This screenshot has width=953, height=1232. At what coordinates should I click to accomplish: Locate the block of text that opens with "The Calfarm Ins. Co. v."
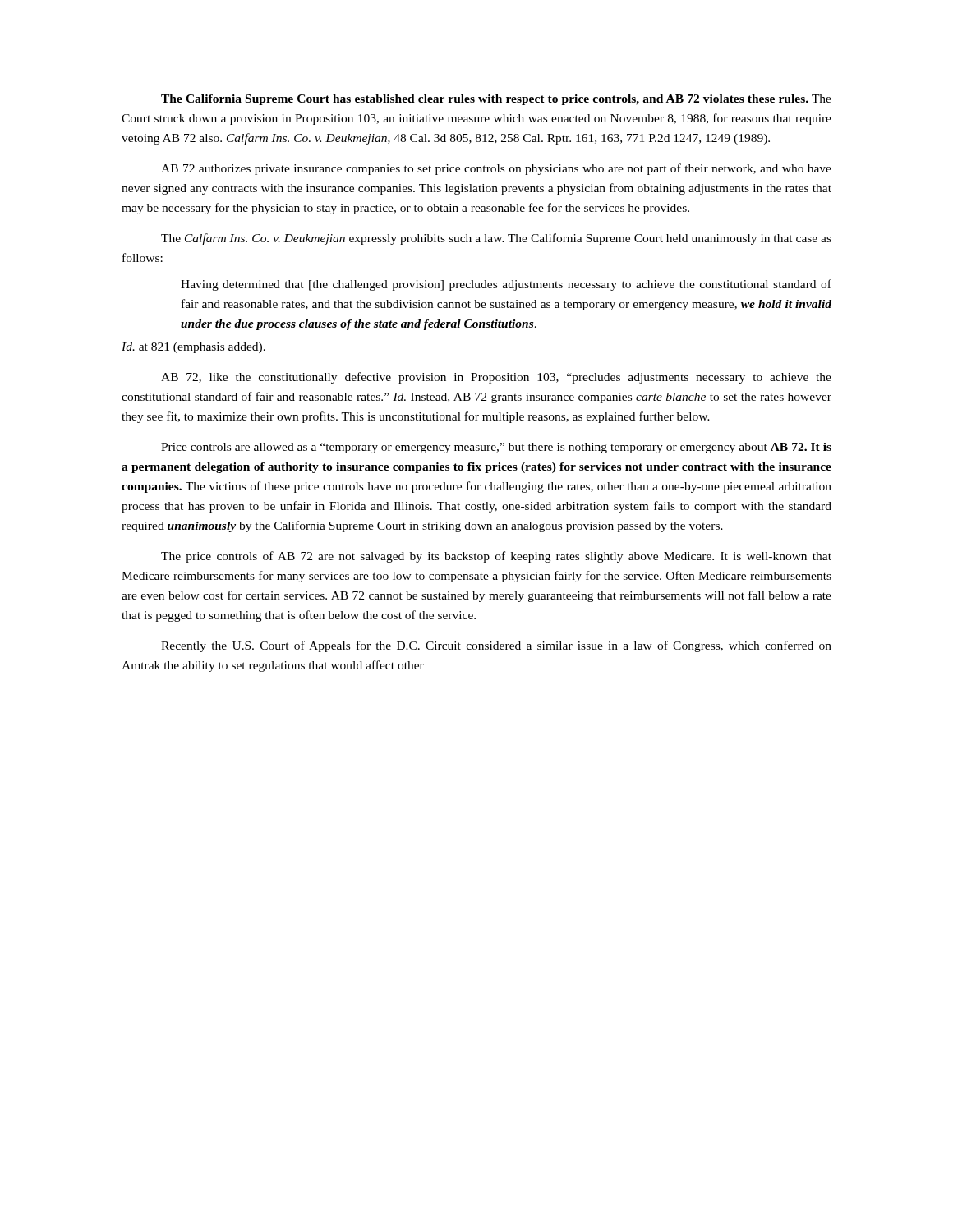tap(476, 248)
